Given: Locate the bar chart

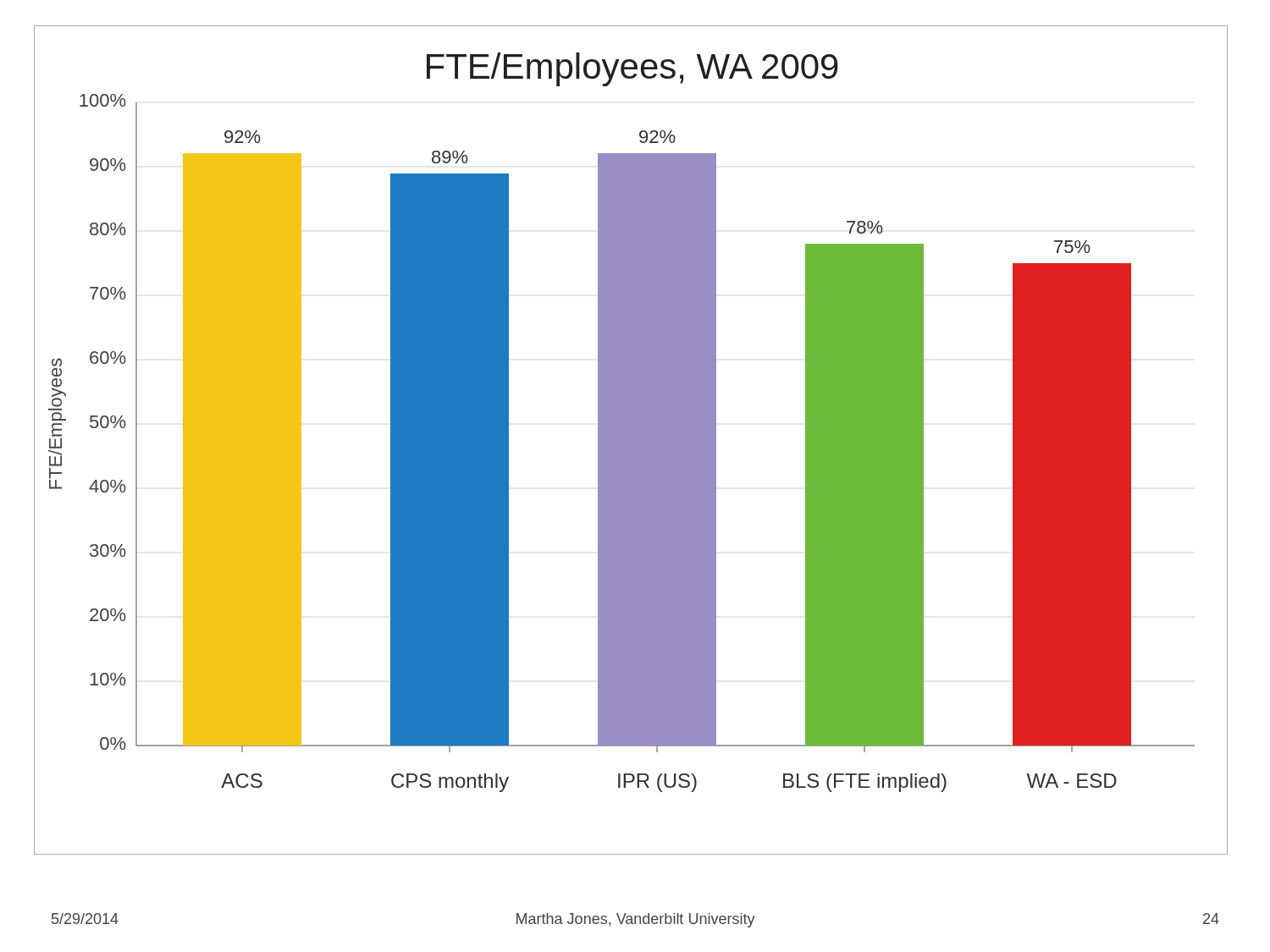Looking at the screenshot, I should 631,440.
